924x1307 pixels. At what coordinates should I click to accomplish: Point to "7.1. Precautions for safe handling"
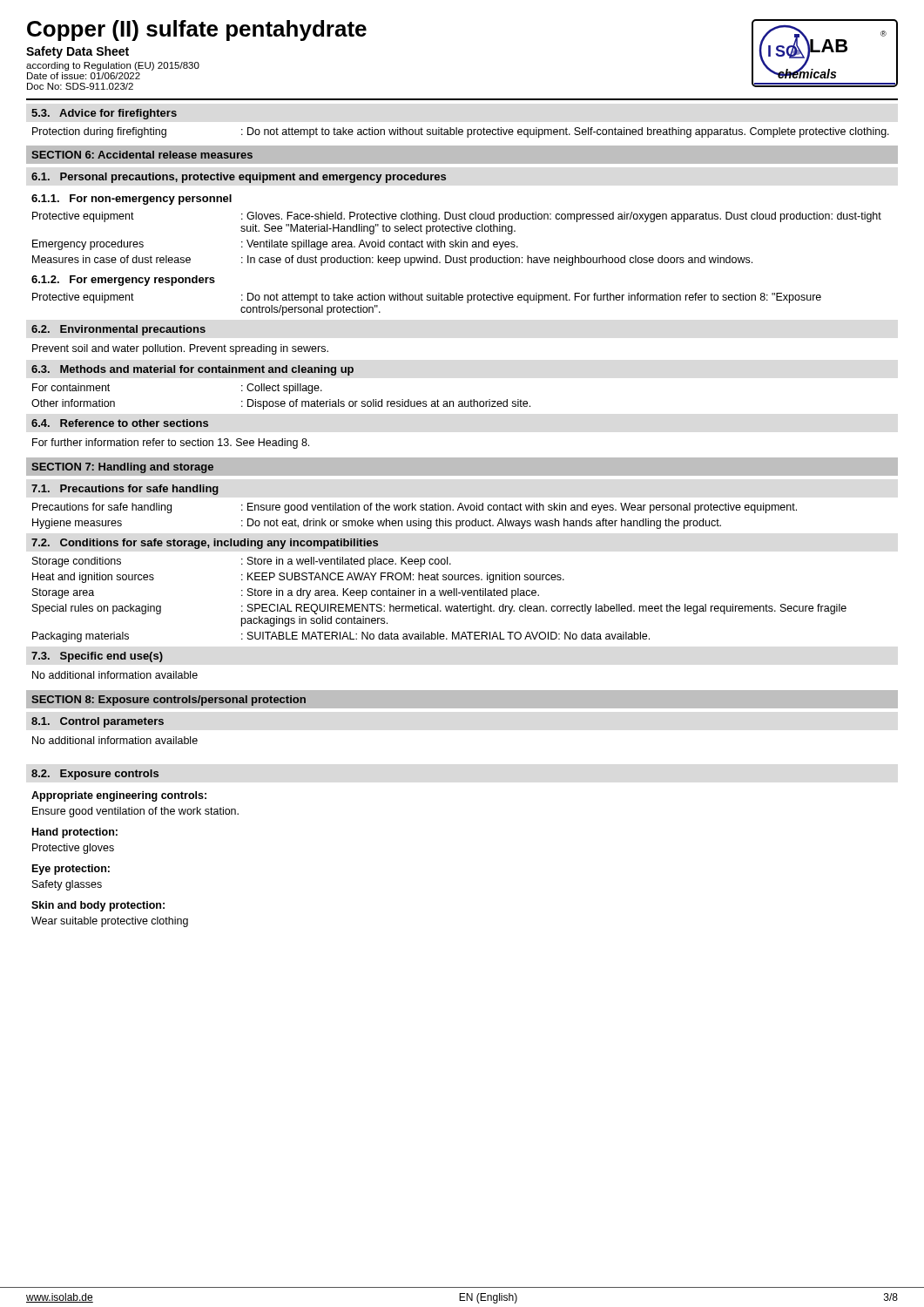[x=125, y=488]
